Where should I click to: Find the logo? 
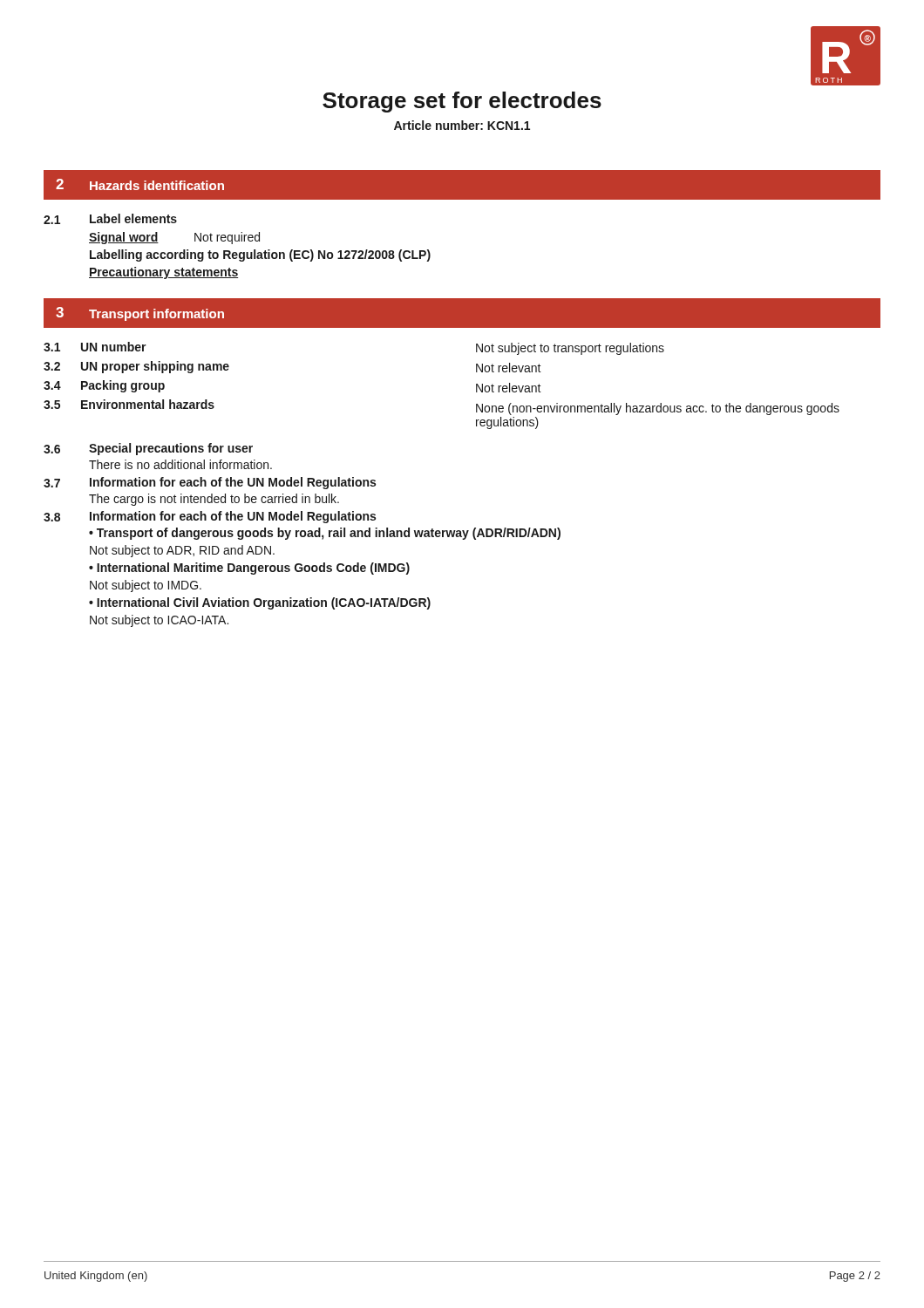pos(846,56)
